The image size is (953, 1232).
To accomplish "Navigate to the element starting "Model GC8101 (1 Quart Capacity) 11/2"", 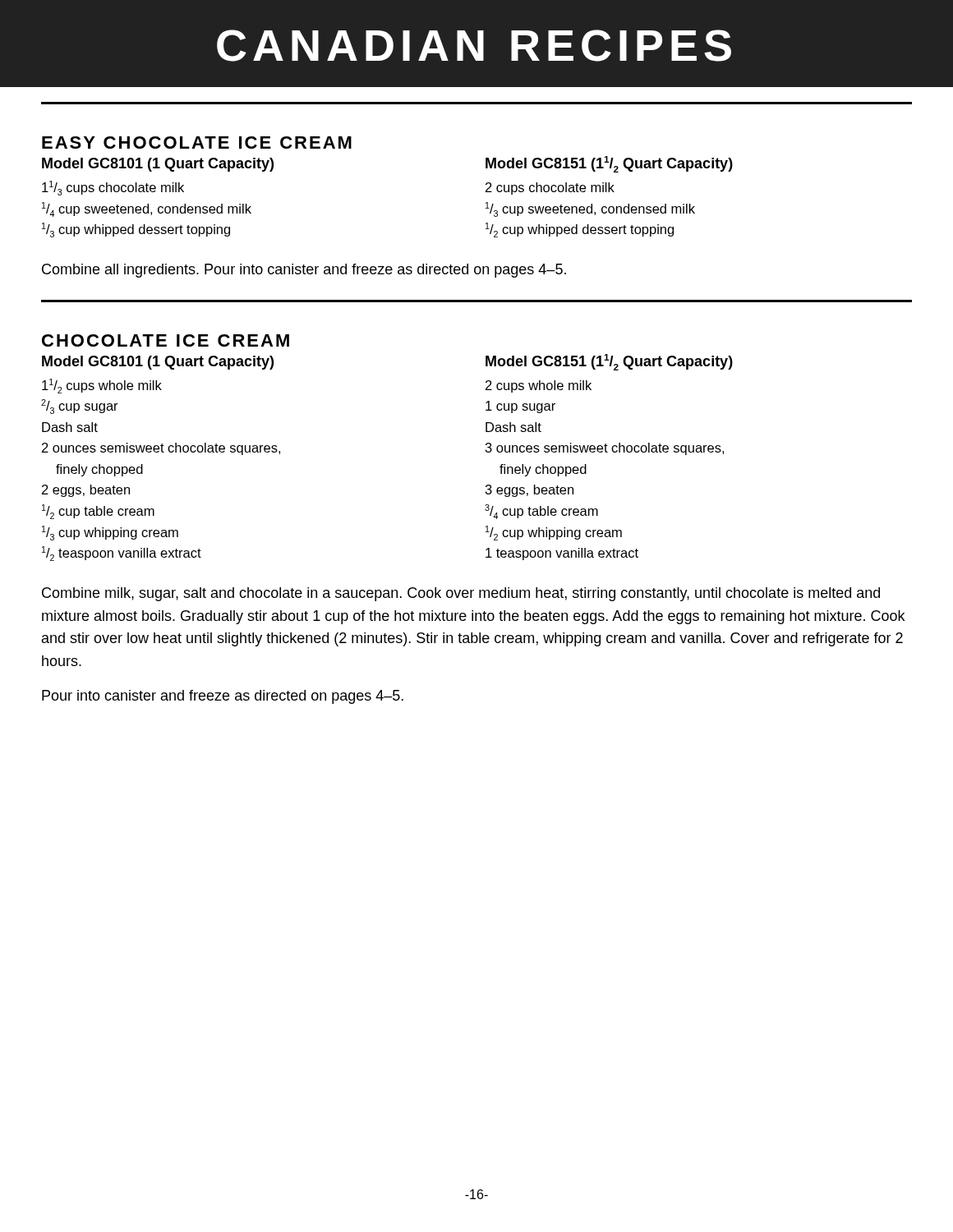I will point(251,458).
